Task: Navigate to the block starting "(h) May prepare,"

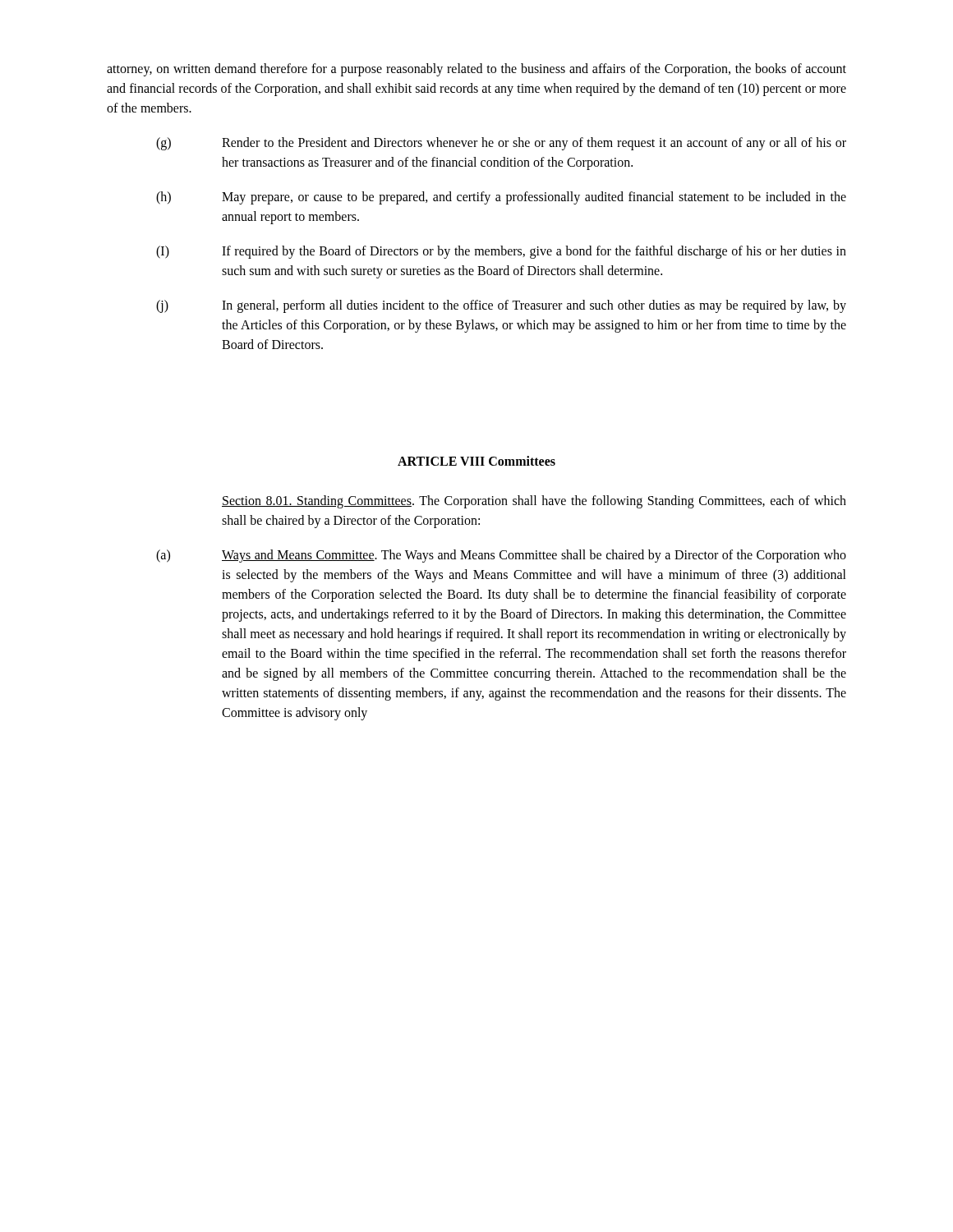Action: (476, 207)
